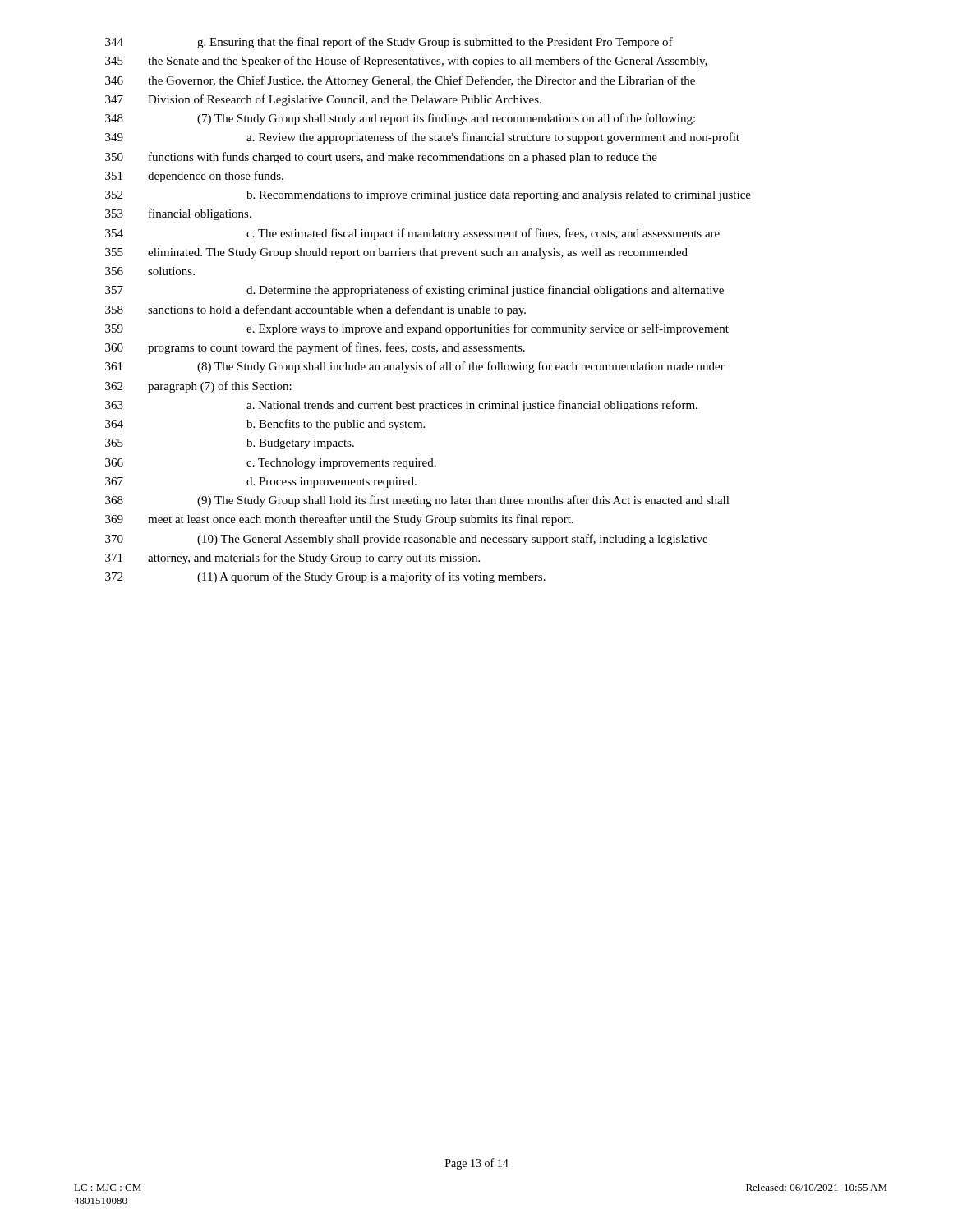
Task: Find the block on this page that starts "364 b. Benefits to the public and"
Action: pos(265,425)
